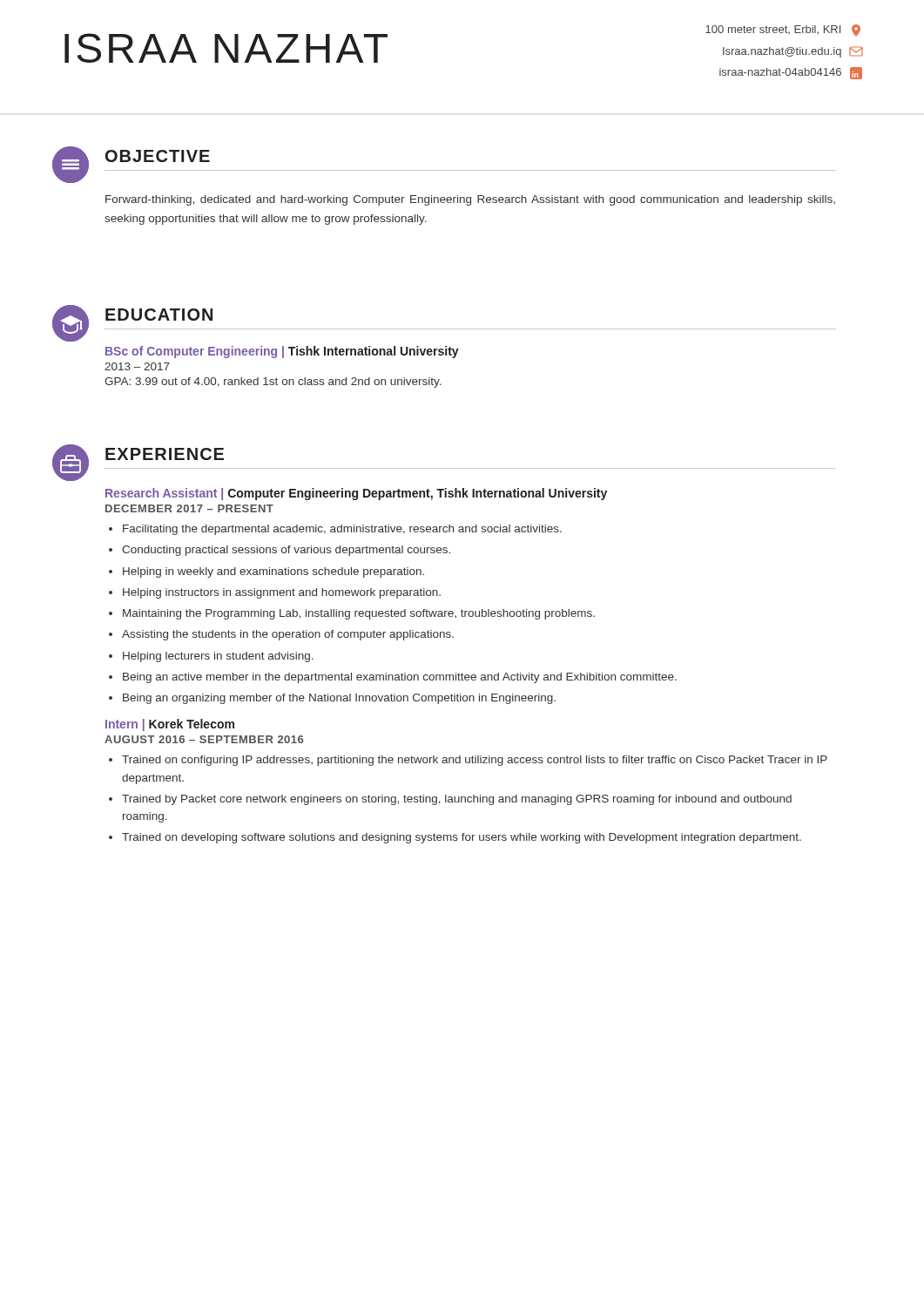Find the block on this page that starts "Helping instructors in assignment"
924x1307 pixels.
point(282,592)
